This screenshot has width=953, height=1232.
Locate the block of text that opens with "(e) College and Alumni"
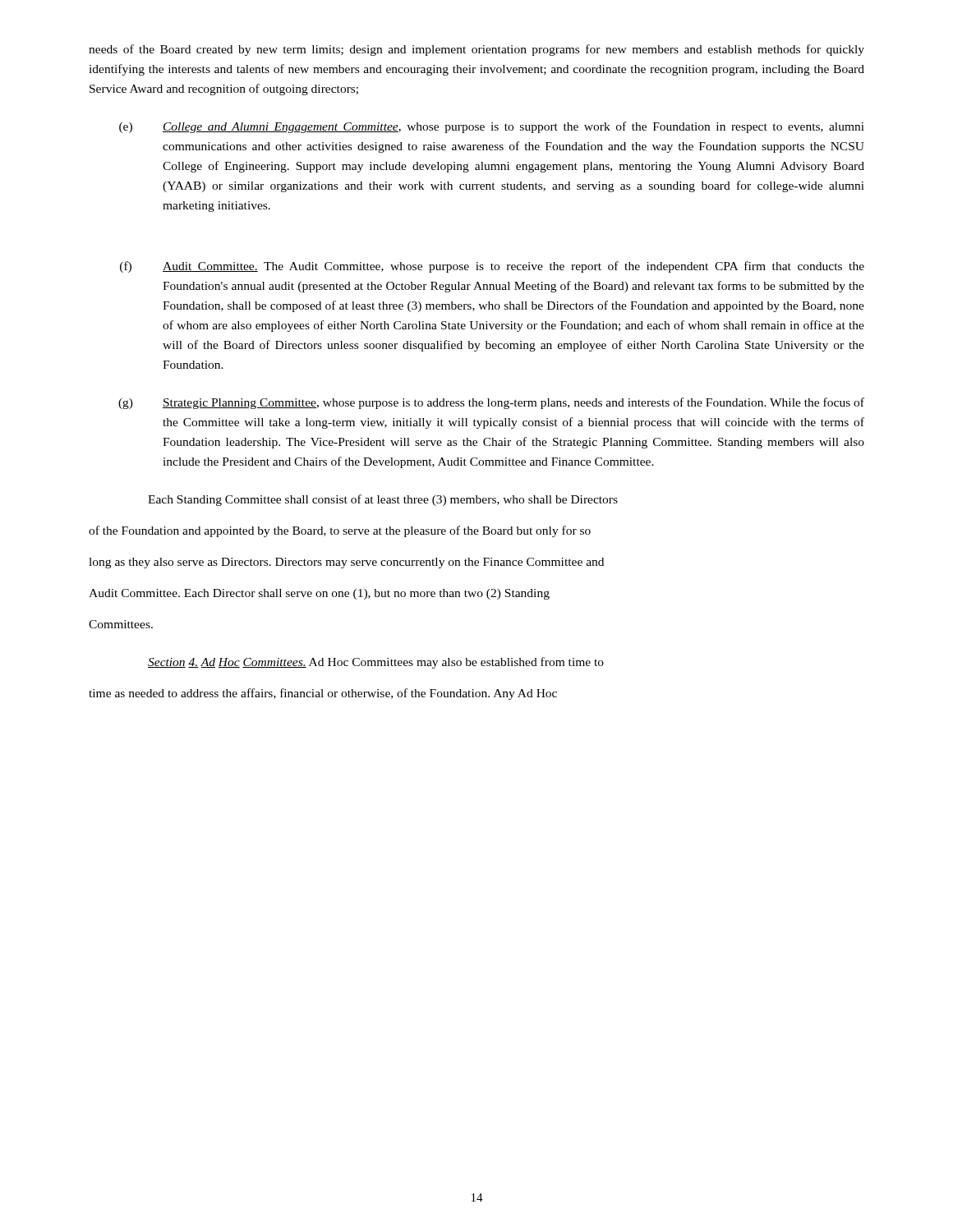[x=476, y=166]
